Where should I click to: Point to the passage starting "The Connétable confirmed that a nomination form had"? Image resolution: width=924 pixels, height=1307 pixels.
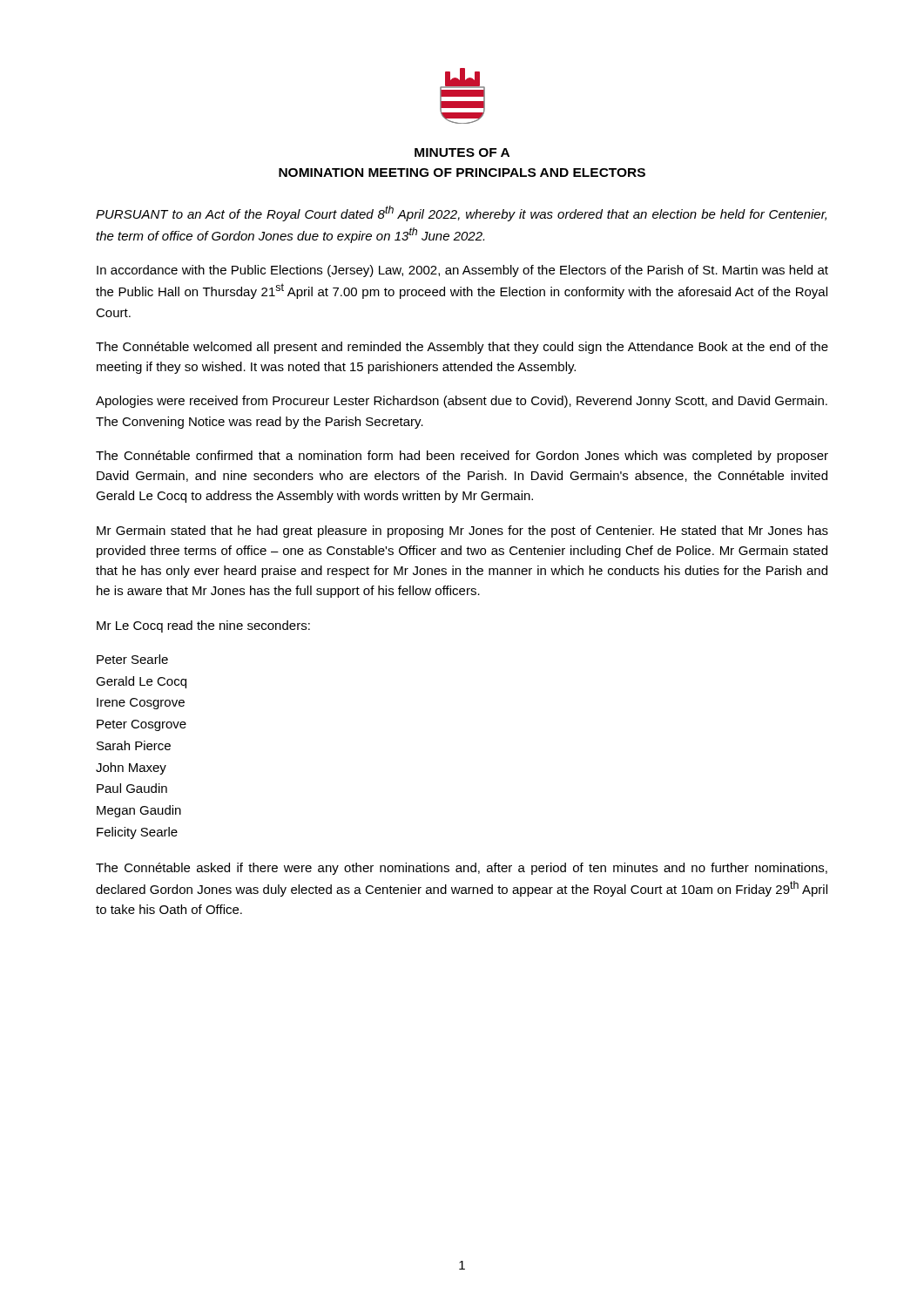click(462, 475)
